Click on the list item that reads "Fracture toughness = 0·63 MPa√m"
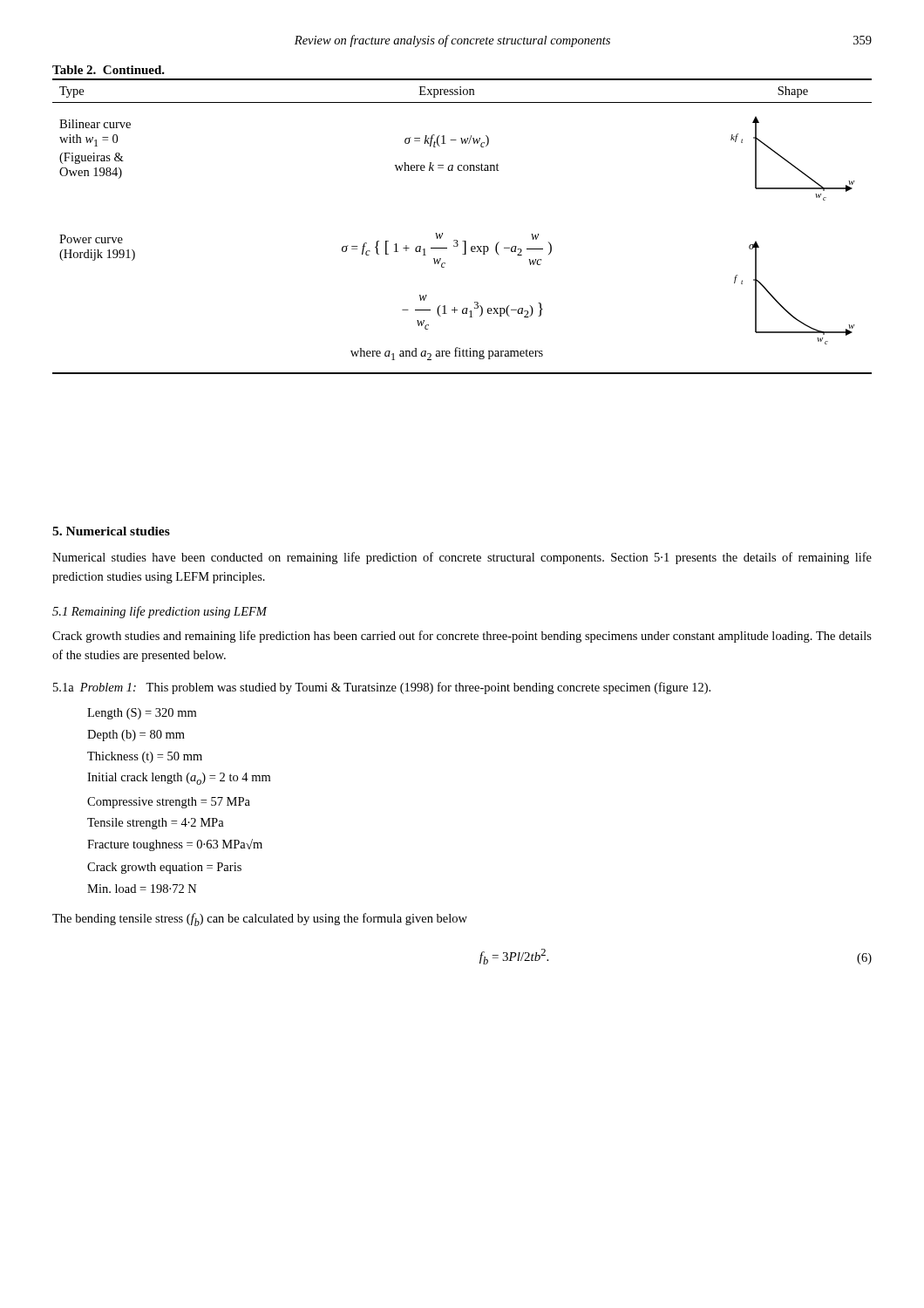Screen dimensions: 1308x924 (x=175, y=845)
